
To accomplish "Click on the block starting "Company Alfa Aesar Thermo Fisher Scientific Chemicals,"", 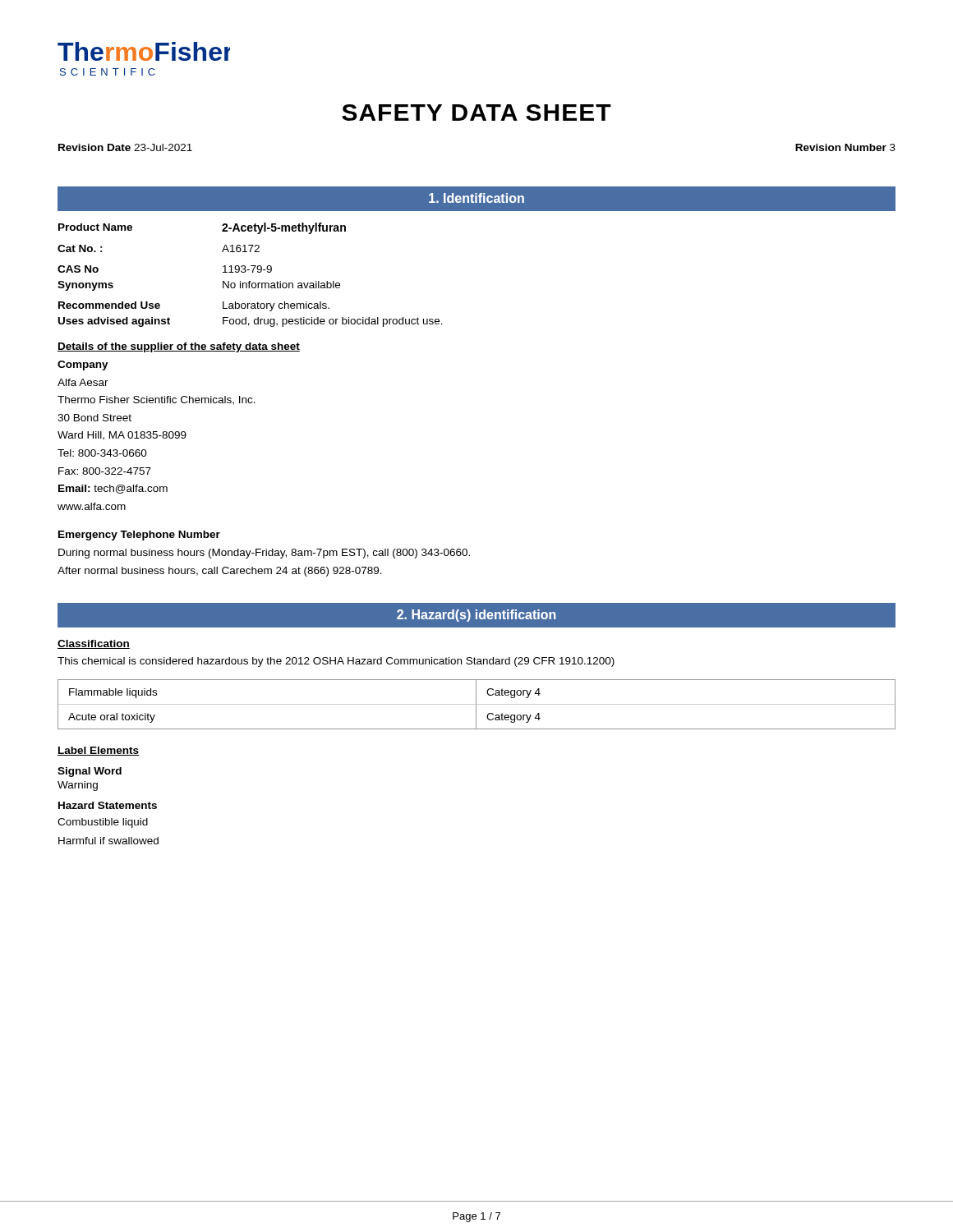I will [x=157, y=435].
